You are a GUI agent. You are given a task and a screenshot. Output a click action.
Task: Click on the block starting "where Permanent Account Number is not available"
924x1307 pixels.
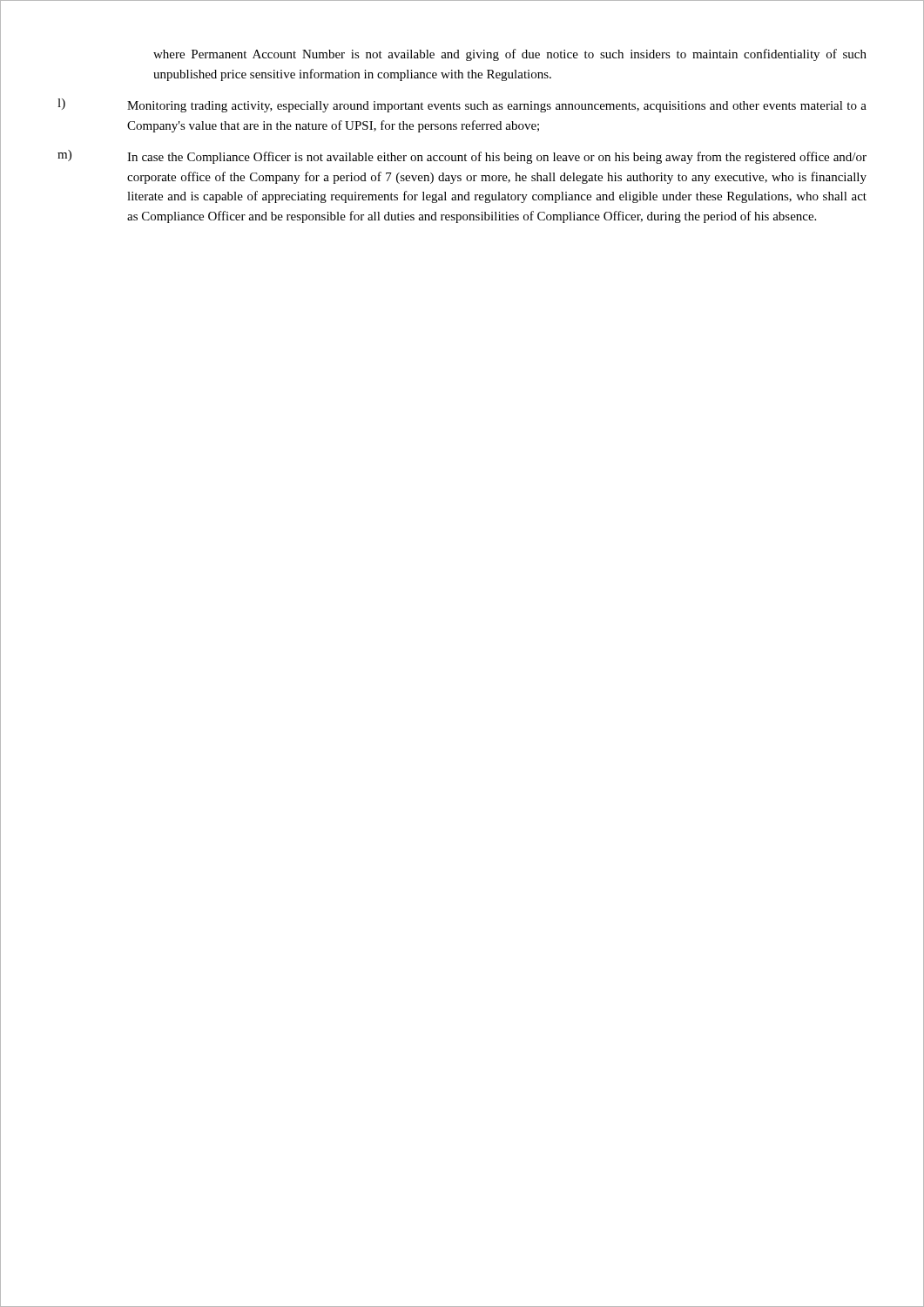point(510,64)
